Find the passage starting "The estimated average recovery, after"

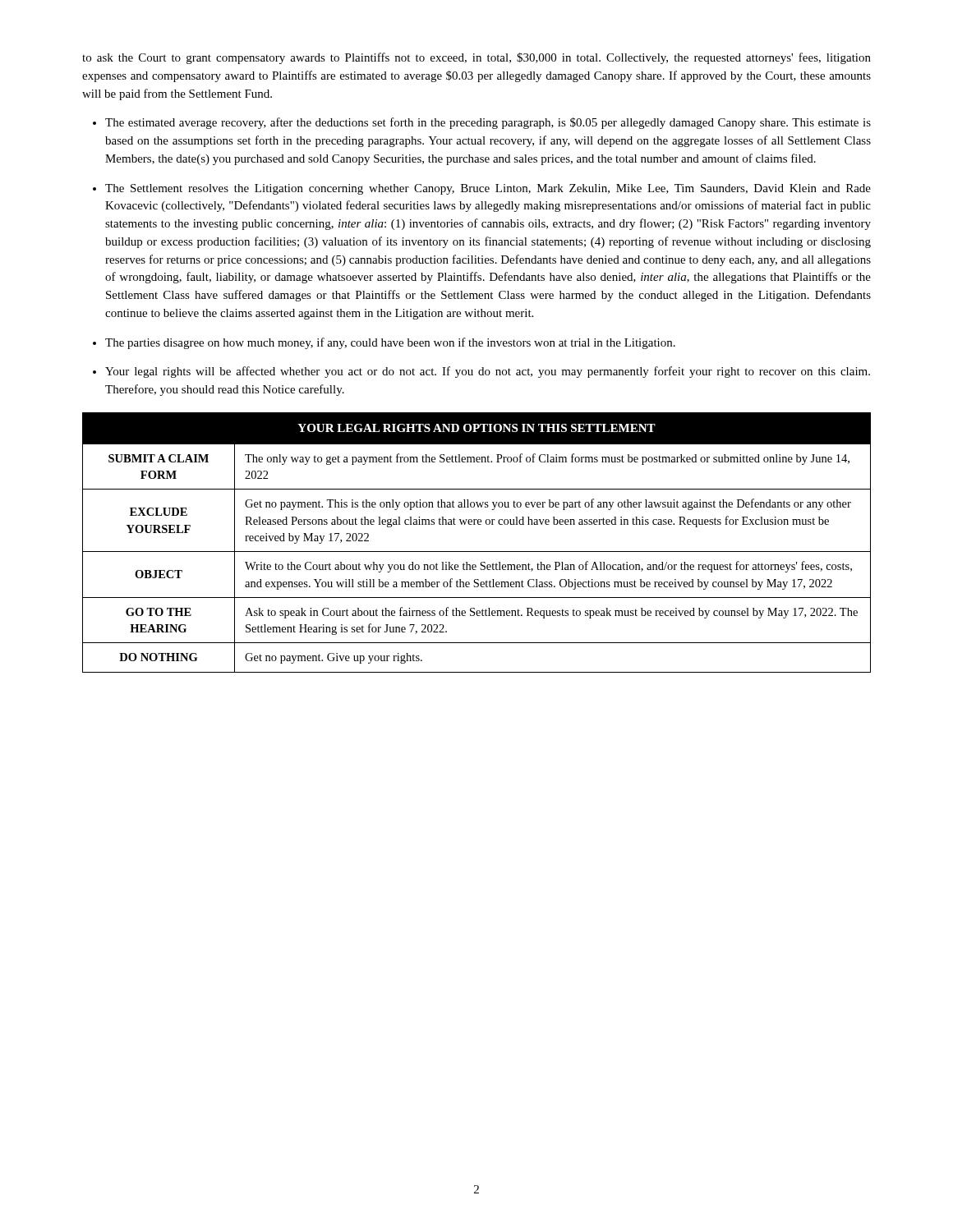(x=488, y=140)
